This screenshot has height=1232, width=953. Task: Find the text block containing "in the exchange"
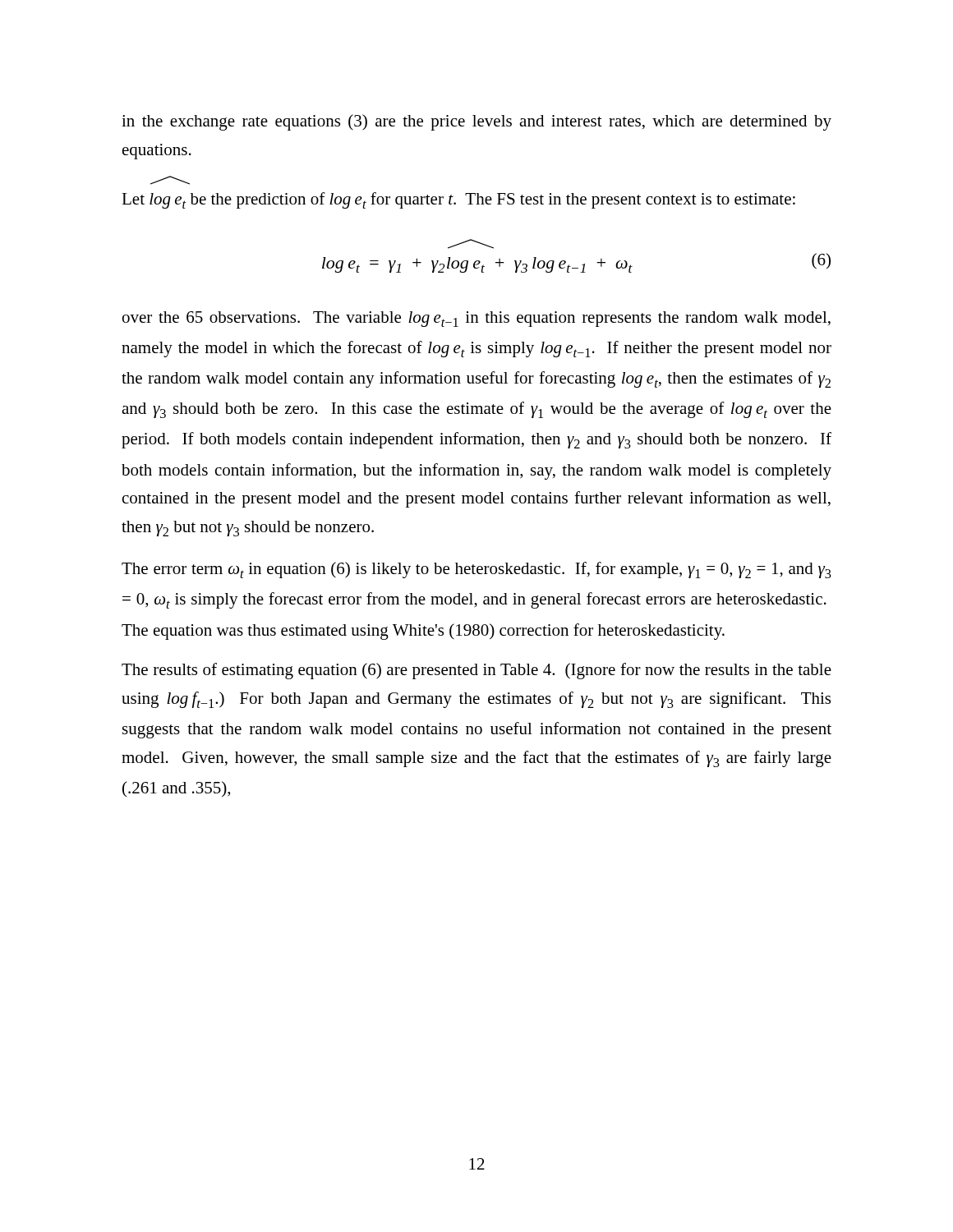pos(476,122)
